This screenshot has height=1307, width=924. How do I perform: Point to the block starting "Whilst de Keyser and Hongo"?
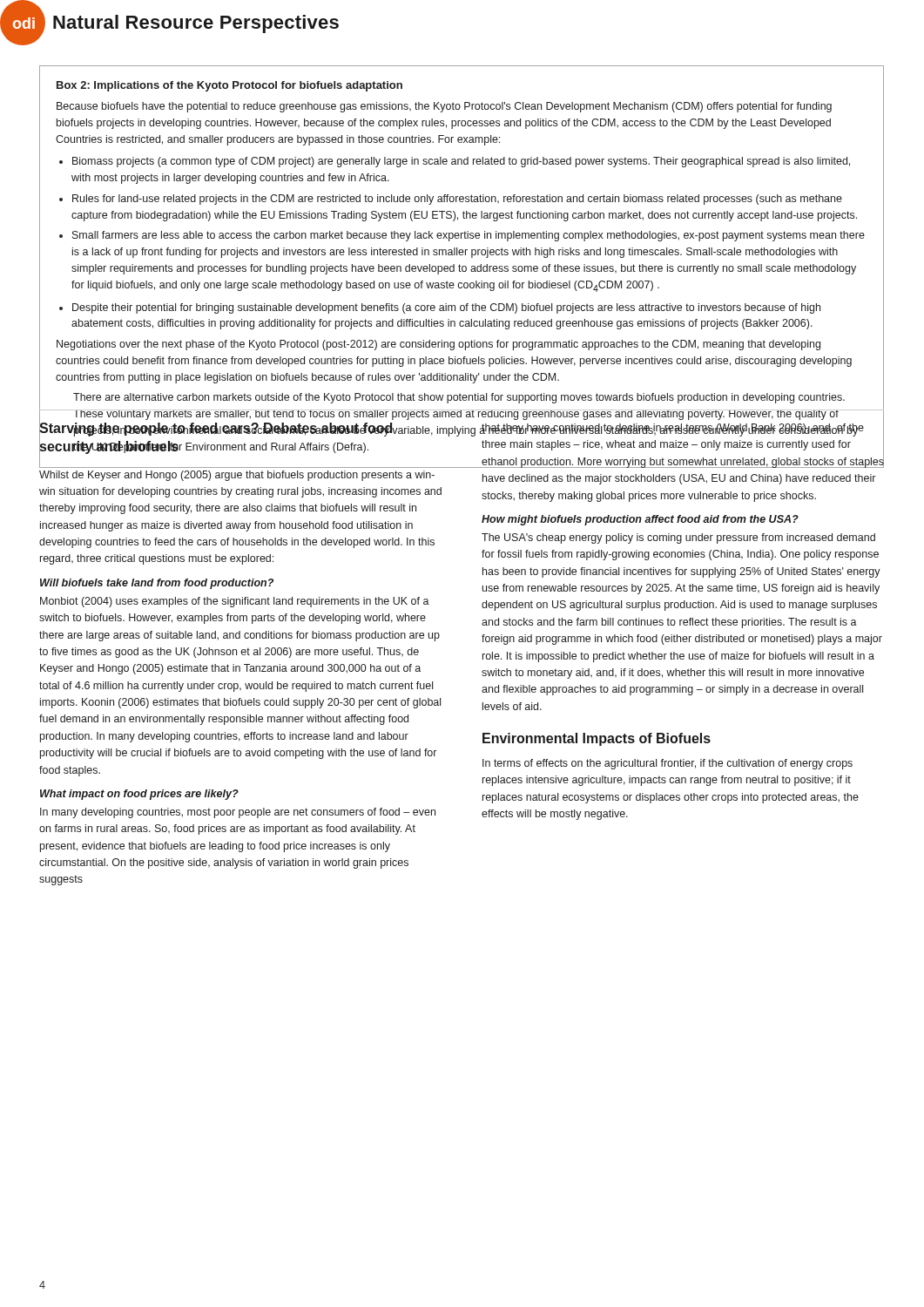[x=241, y=517]
